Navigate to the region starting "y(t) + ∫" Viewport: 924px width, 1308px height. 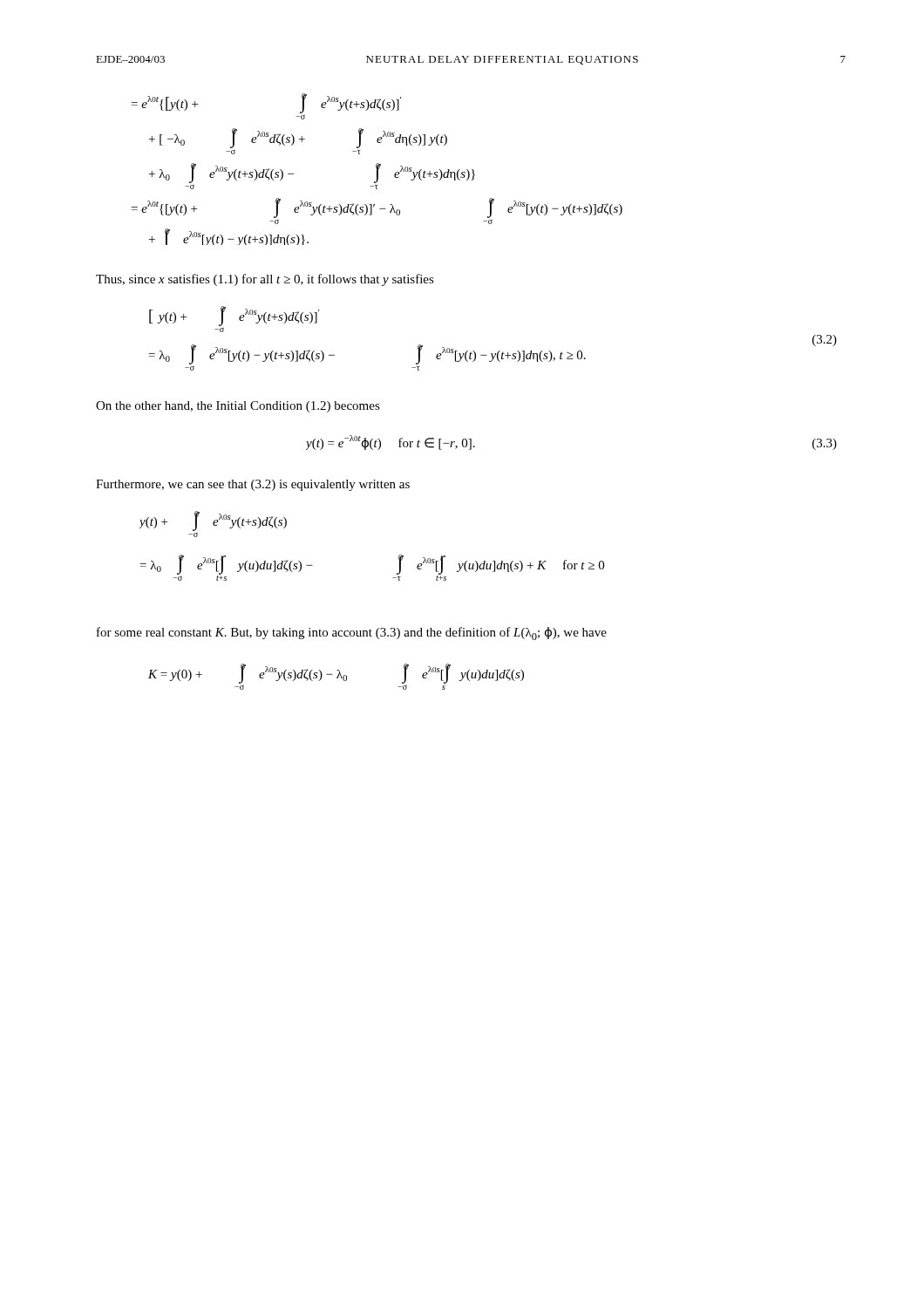click(471, 552)
